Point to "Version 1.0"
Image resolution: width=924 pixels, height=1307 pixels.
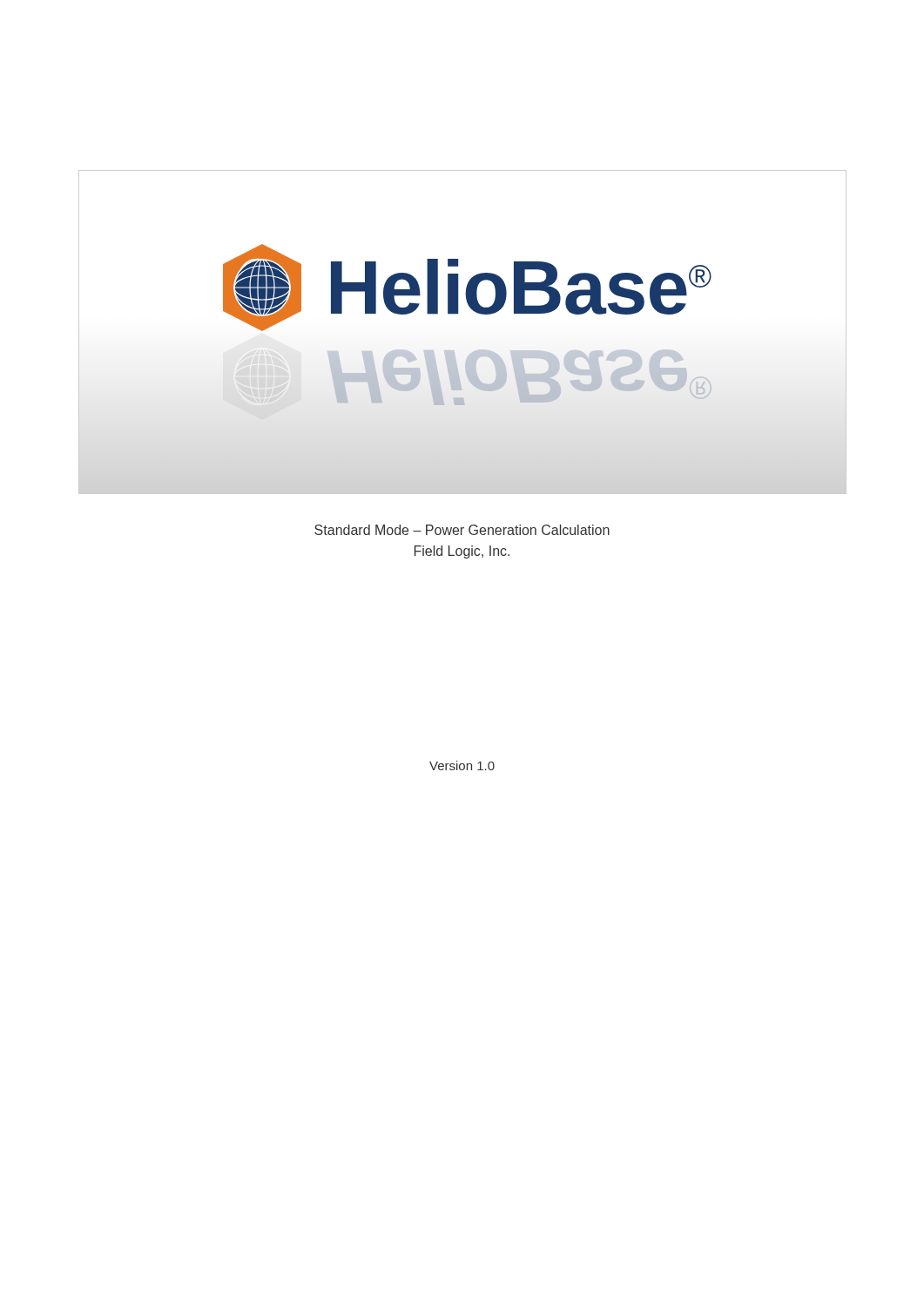pyautogui.click(x=462, y=765)
